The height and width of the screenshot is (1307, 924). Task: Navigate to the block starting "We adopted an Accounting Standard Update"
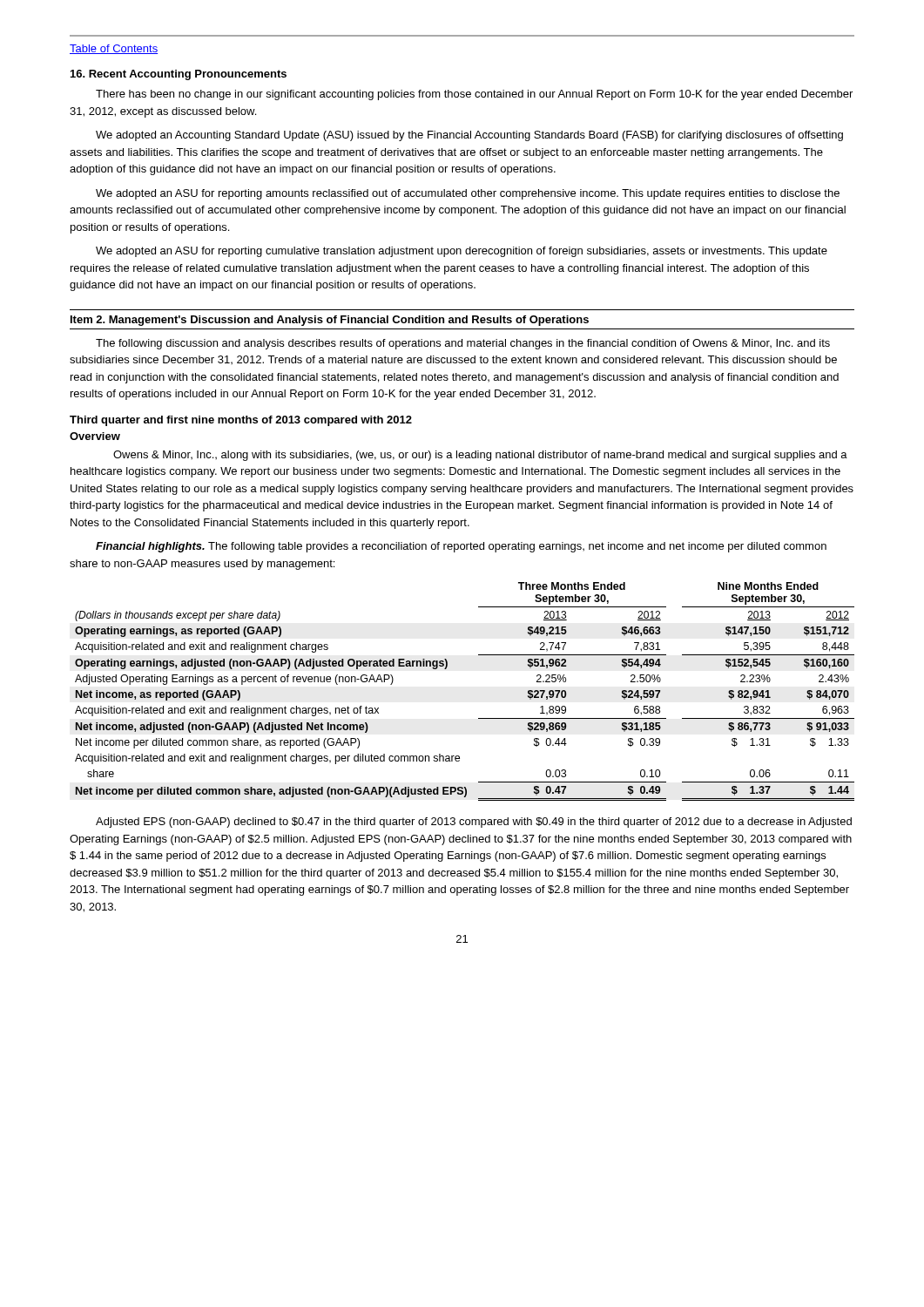click(x=457, y=152)
